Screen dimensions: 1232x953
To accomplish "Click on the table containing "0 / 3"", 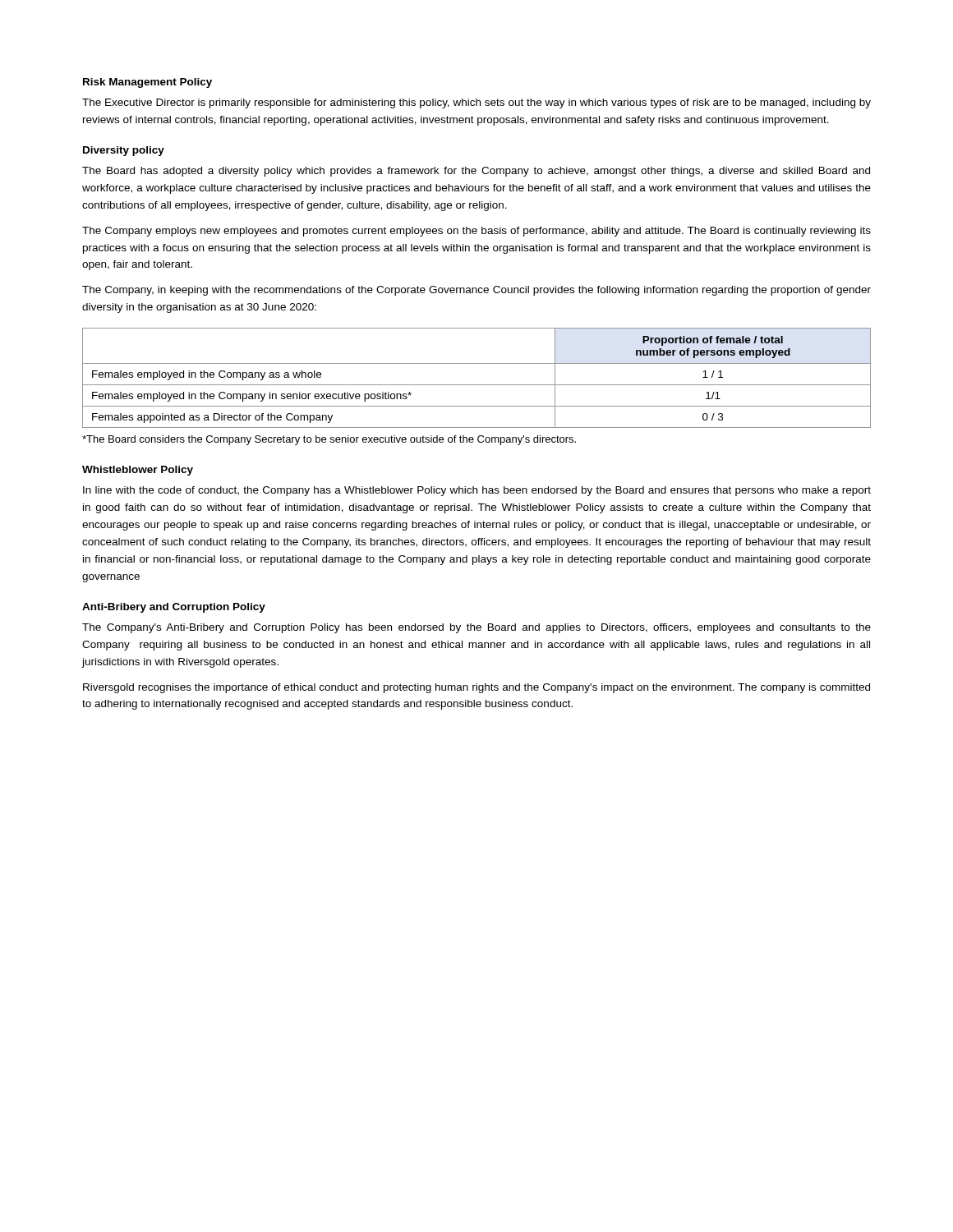I will [x=476, y=378].
